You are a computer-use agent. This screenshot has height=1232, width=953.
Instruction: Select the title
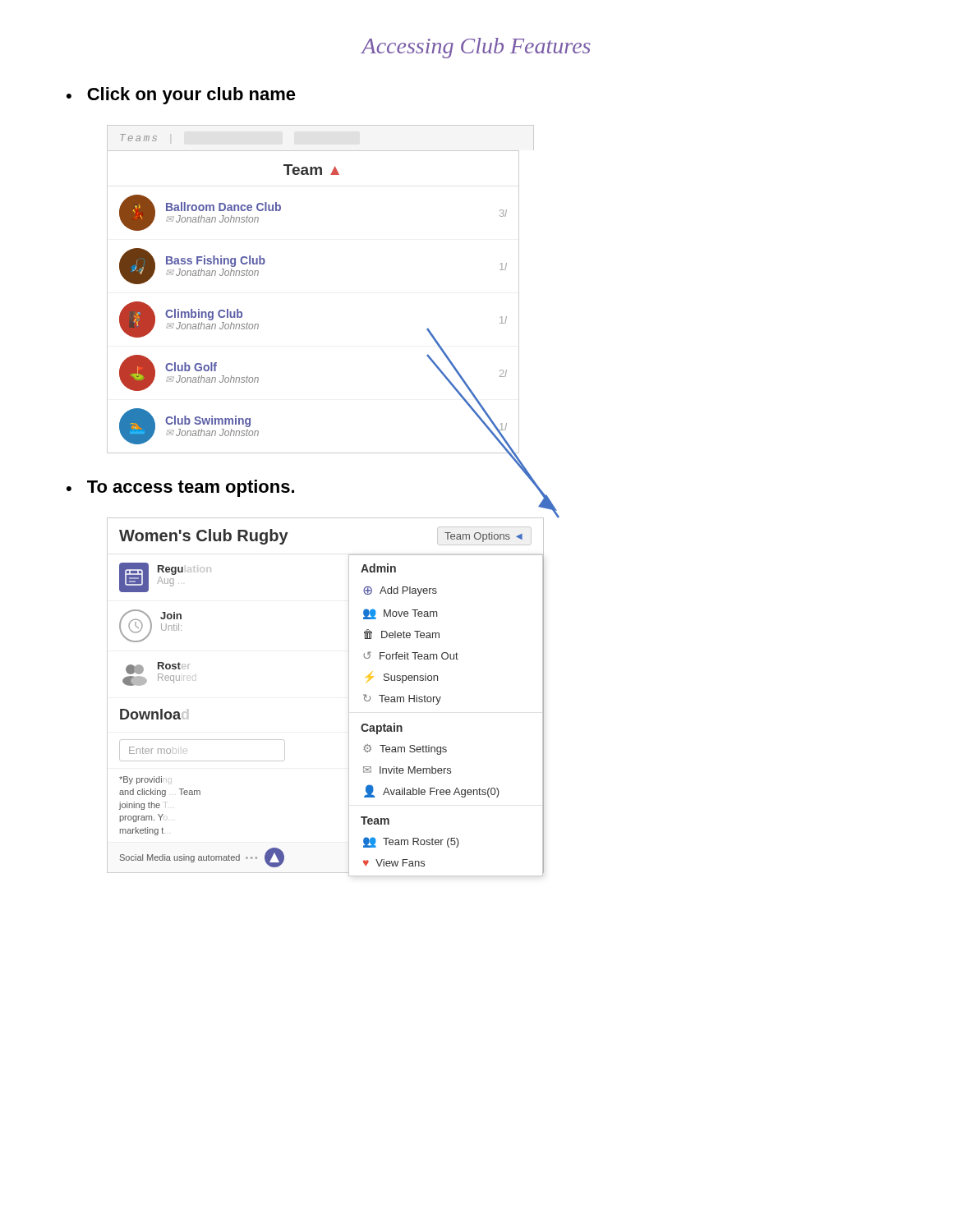coord(476,46)
